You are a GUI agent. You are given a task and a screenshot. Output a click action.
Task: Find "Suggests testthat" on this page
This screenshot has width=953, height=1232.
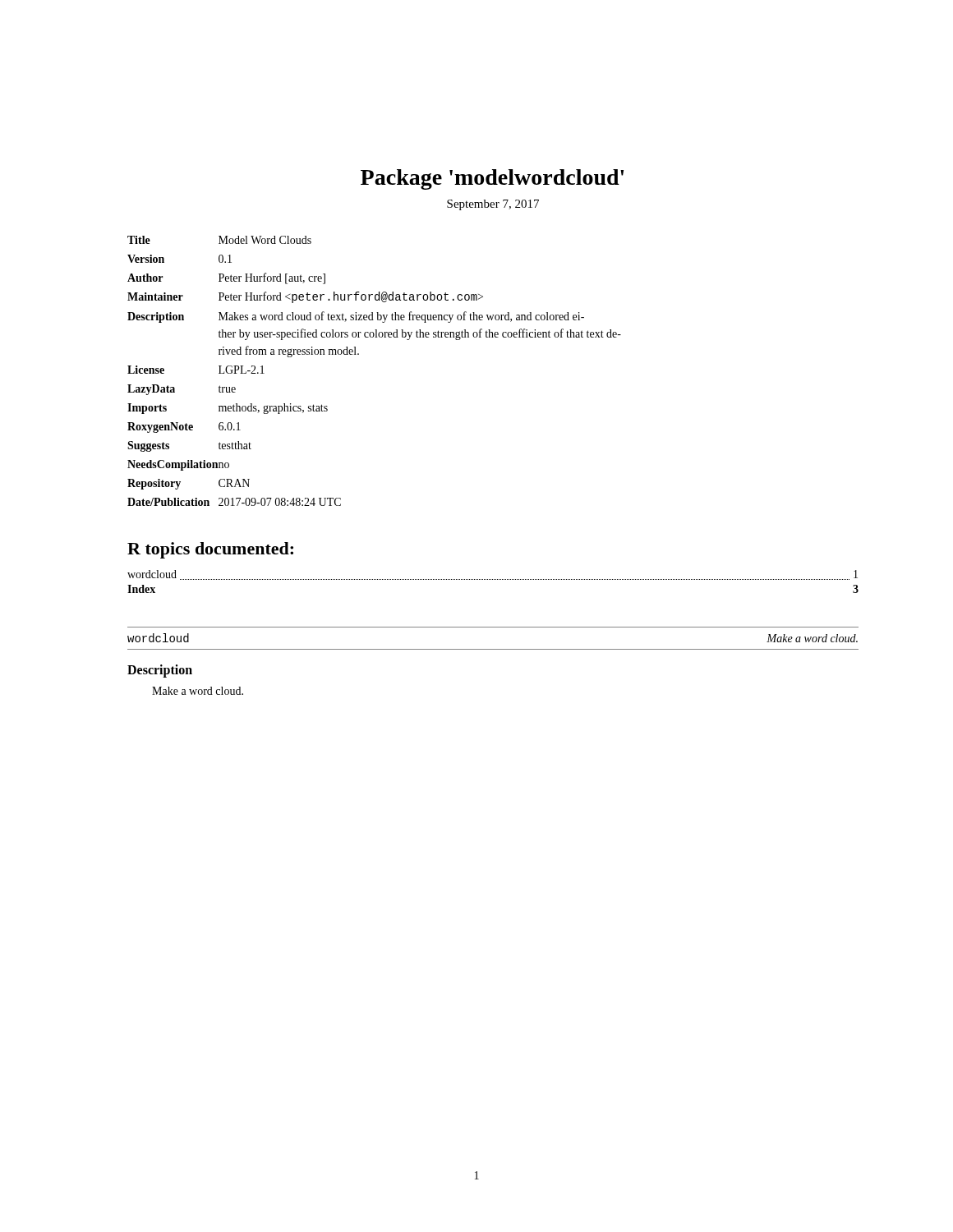tap(155, 446)
